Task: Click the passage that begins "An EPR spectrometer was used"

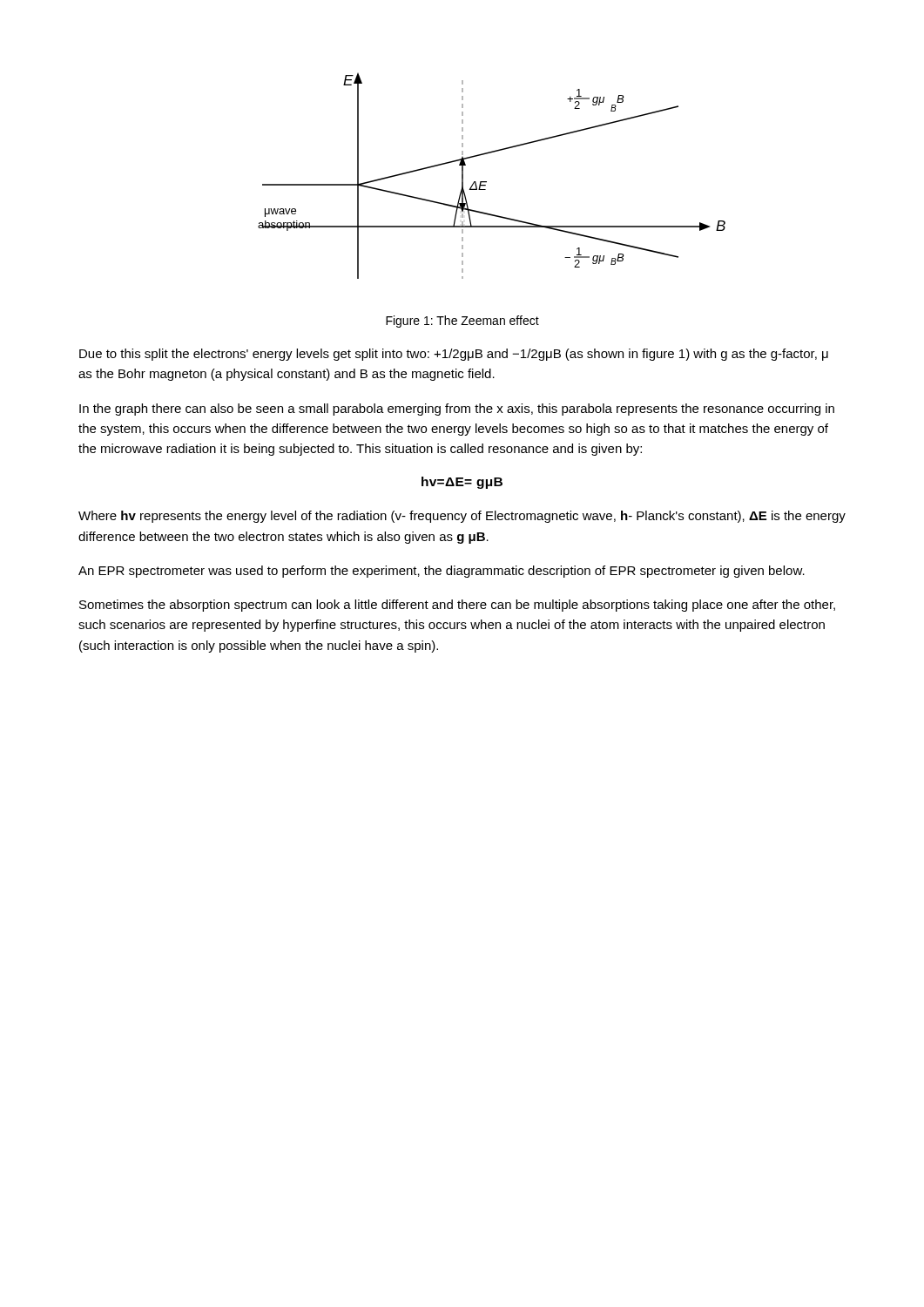Action: coord(442,570)
